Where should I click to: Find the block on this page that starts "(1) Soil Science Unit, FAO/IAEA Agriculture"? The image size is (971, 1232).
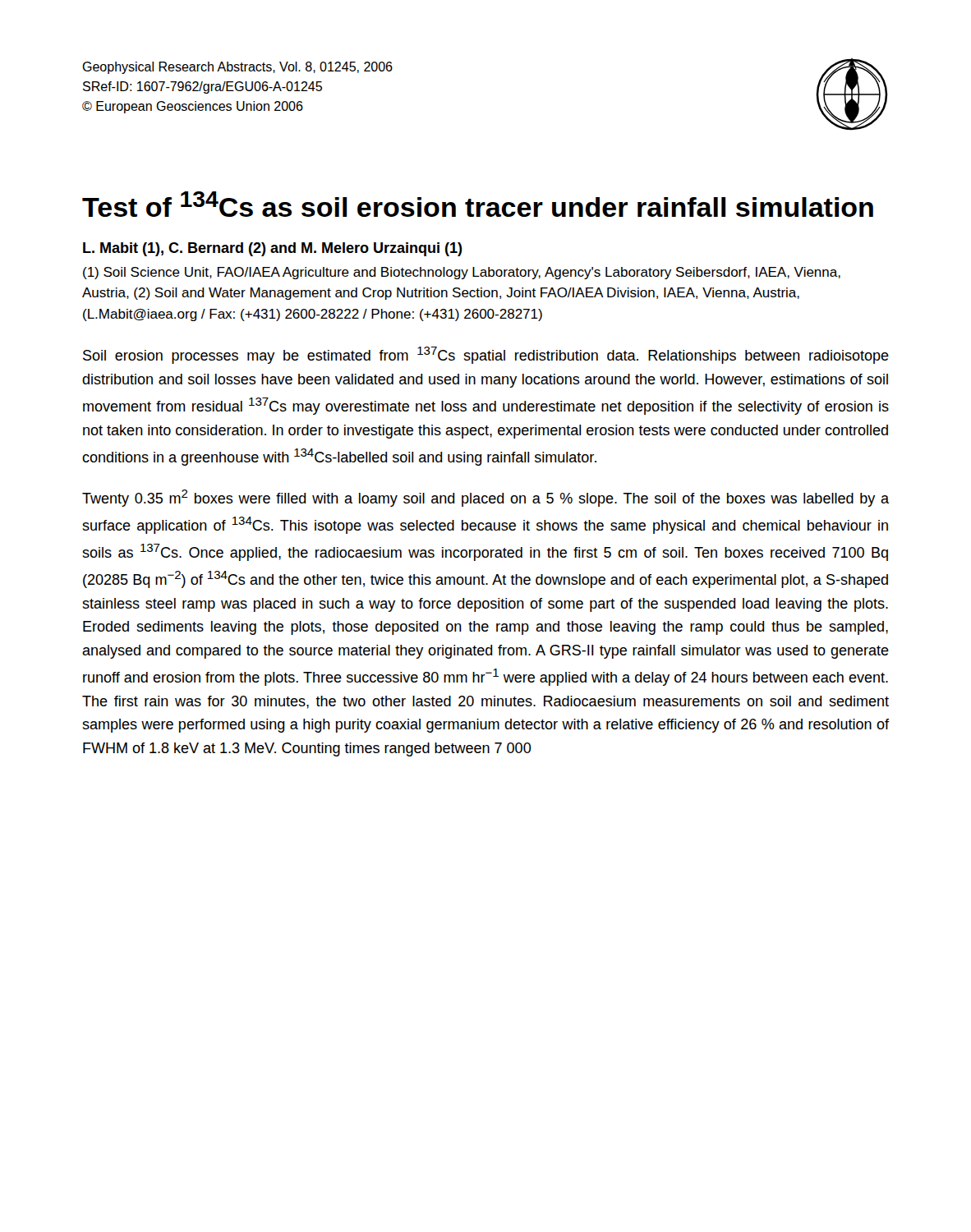click(462, 293)
